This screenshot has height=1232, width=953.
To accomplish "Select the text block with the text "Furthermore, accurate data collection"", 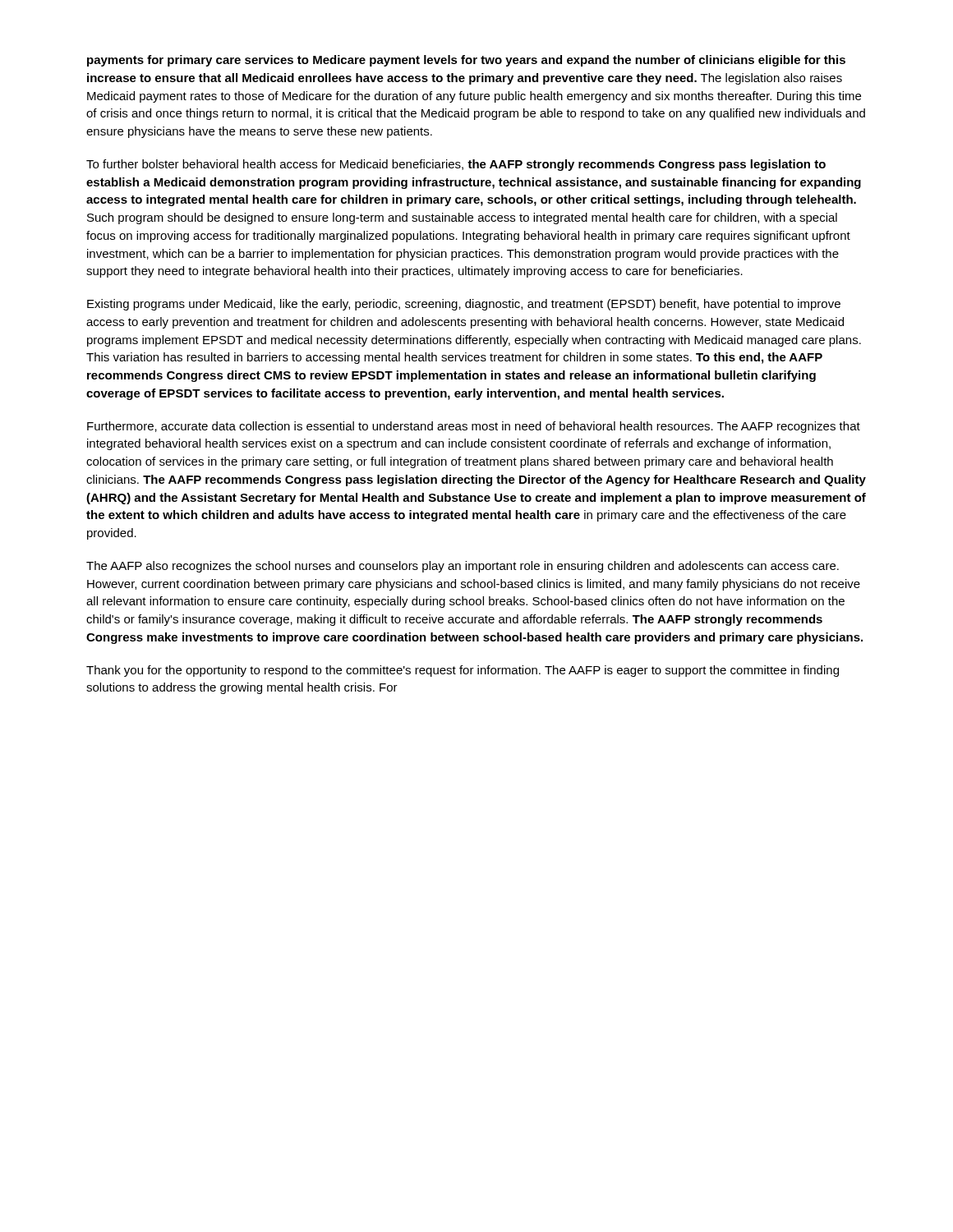I will [x=476, y=479].
